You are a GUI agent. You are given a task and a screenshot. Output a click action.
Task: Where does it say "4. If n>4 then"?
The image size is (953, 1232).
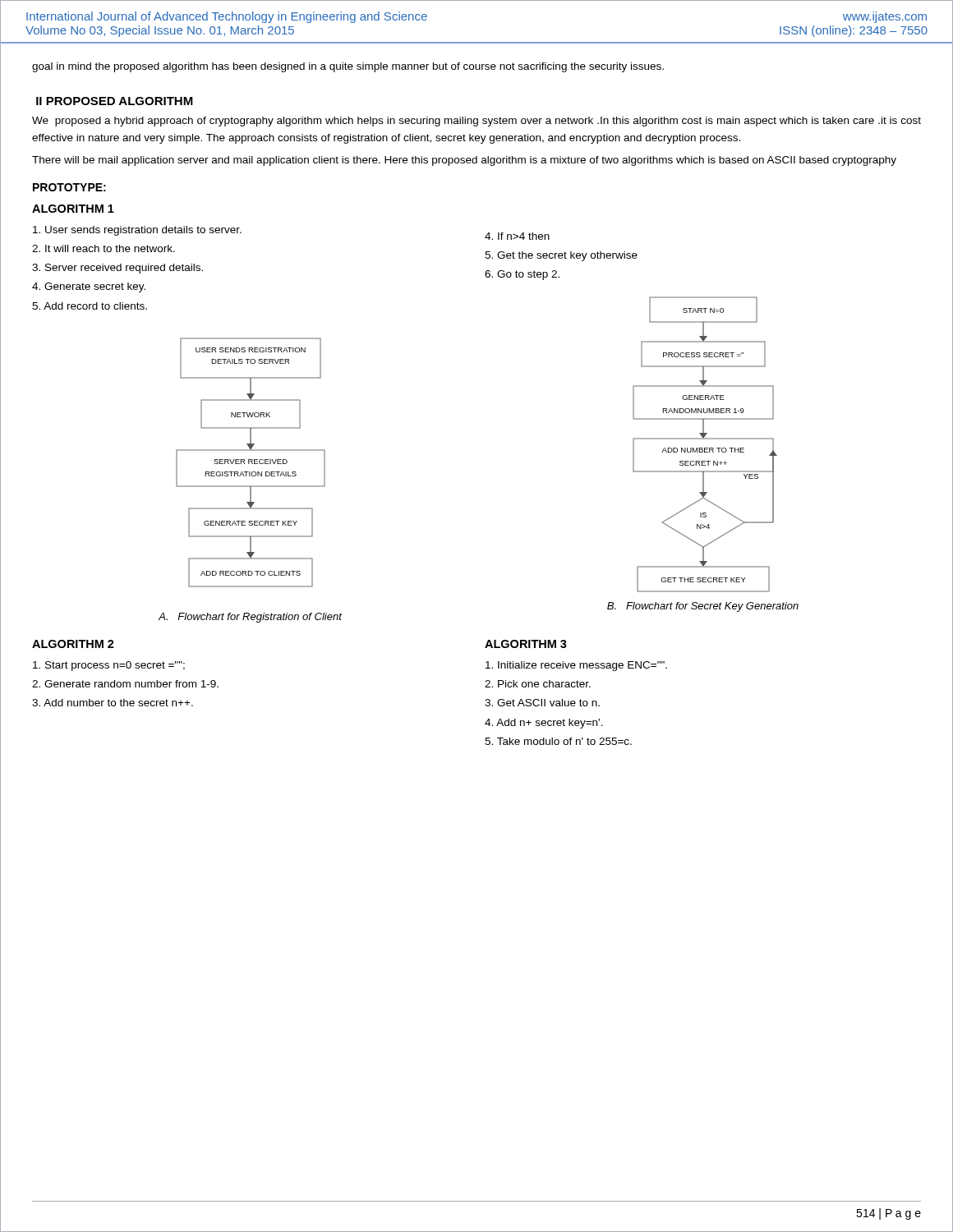point(517,236)
